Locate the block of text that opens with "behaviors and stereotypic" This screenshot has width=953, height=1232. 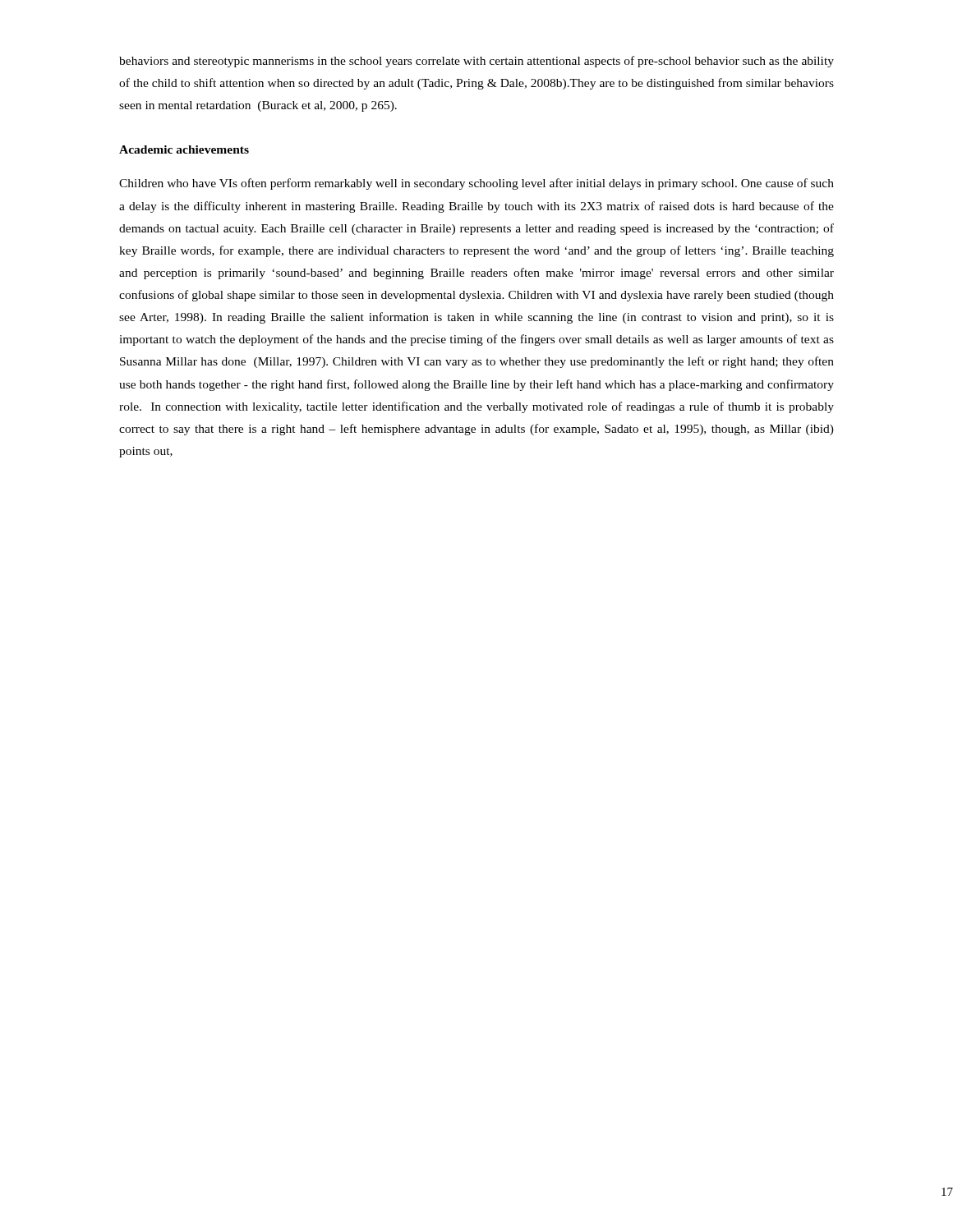476,83
